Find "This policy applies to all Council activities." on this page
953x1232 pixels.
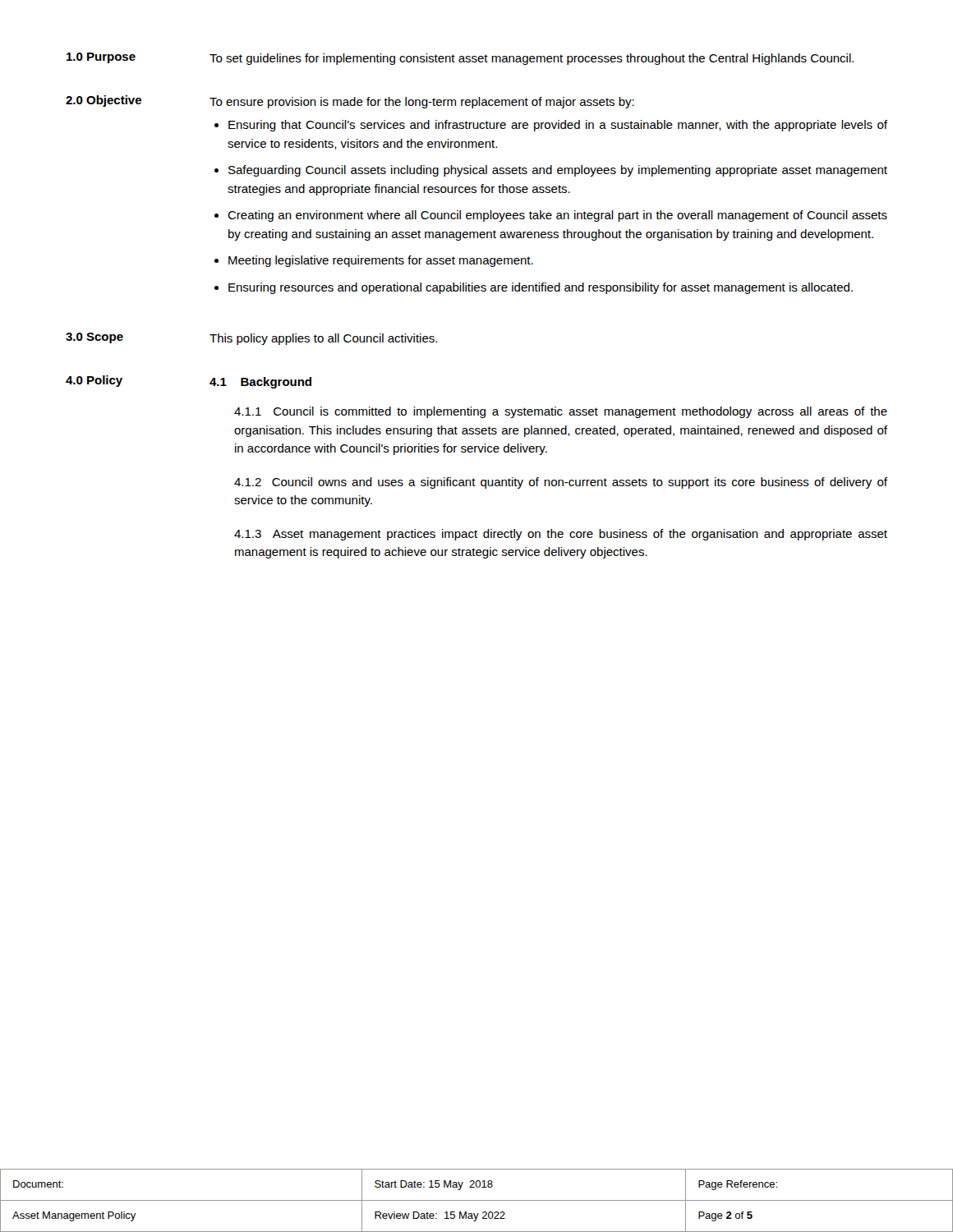click(324, 338)
